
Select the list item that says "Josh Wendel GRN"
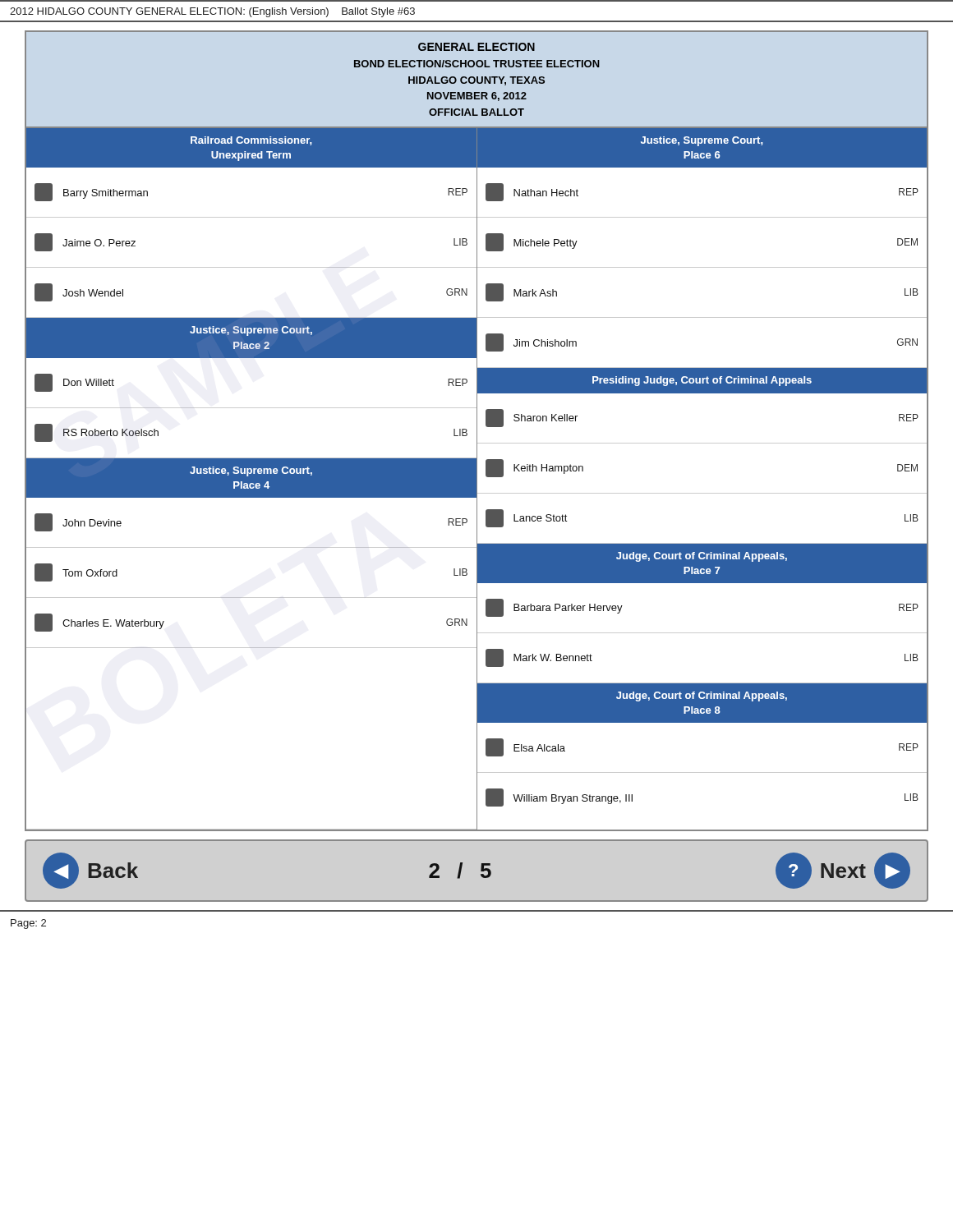pos(82,291)
